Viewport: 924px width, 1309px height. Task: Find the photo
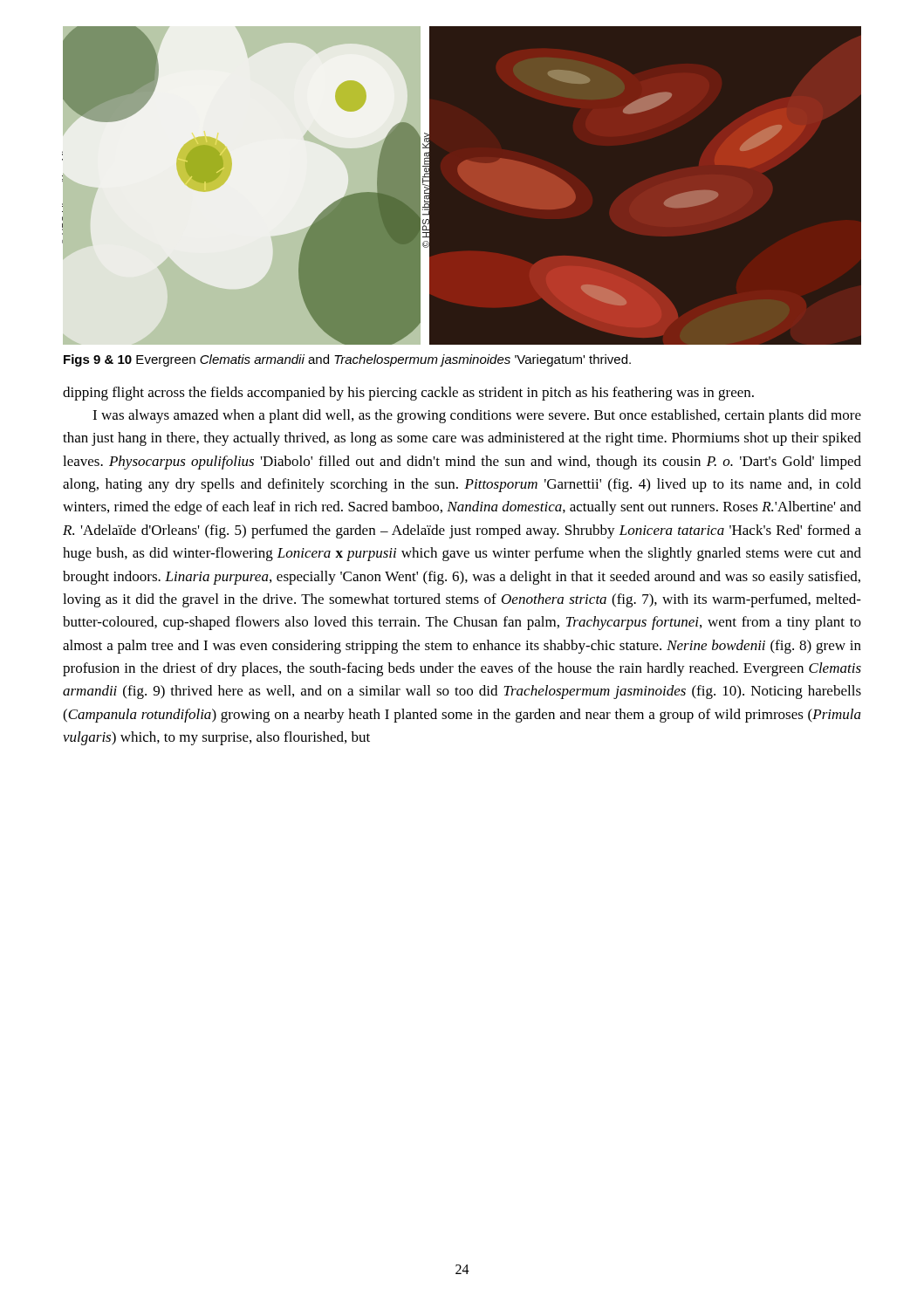click(x=462, y=185)
